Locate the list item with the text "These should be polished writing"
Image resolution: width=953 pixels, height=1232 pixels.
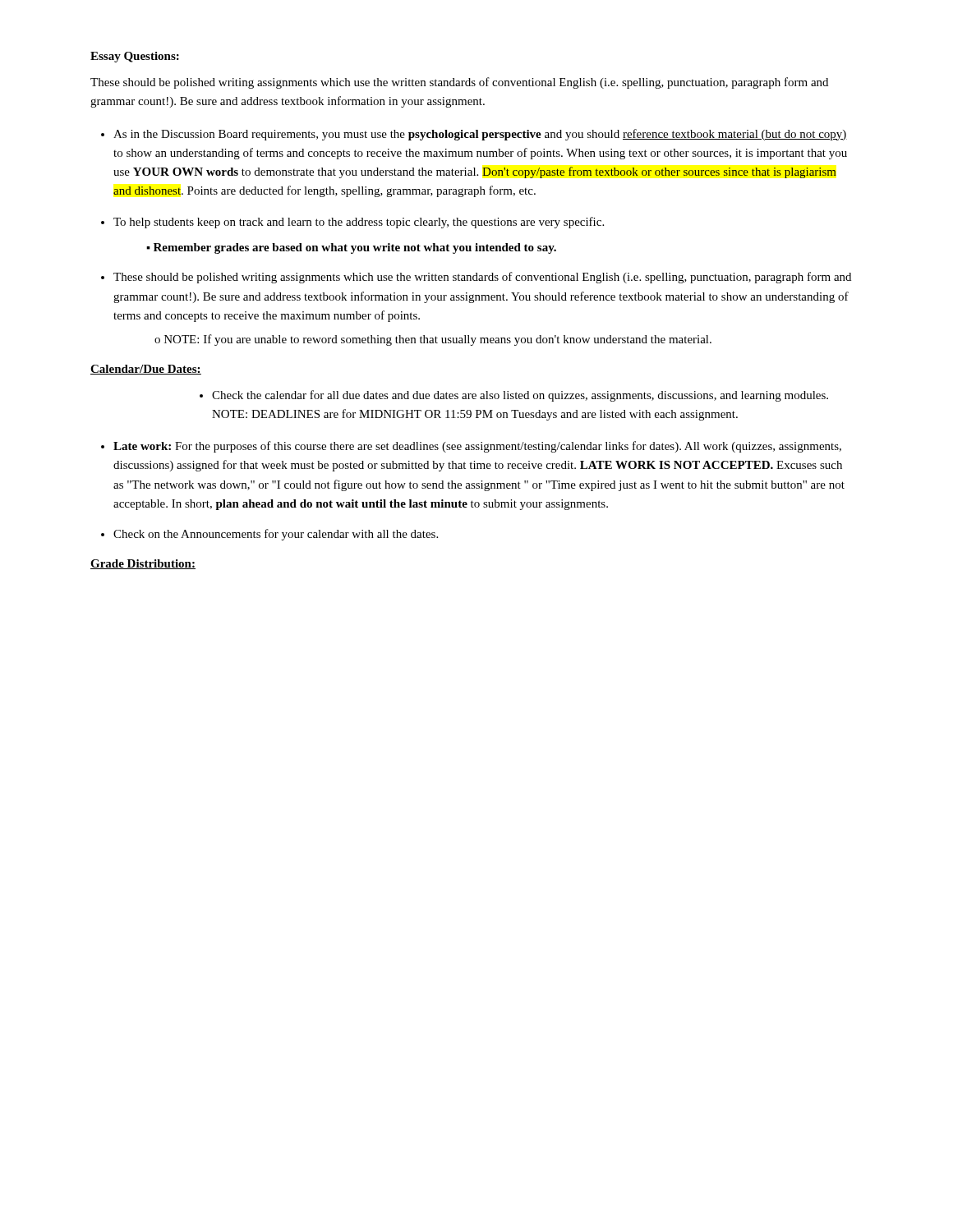(x=484, y=310)
